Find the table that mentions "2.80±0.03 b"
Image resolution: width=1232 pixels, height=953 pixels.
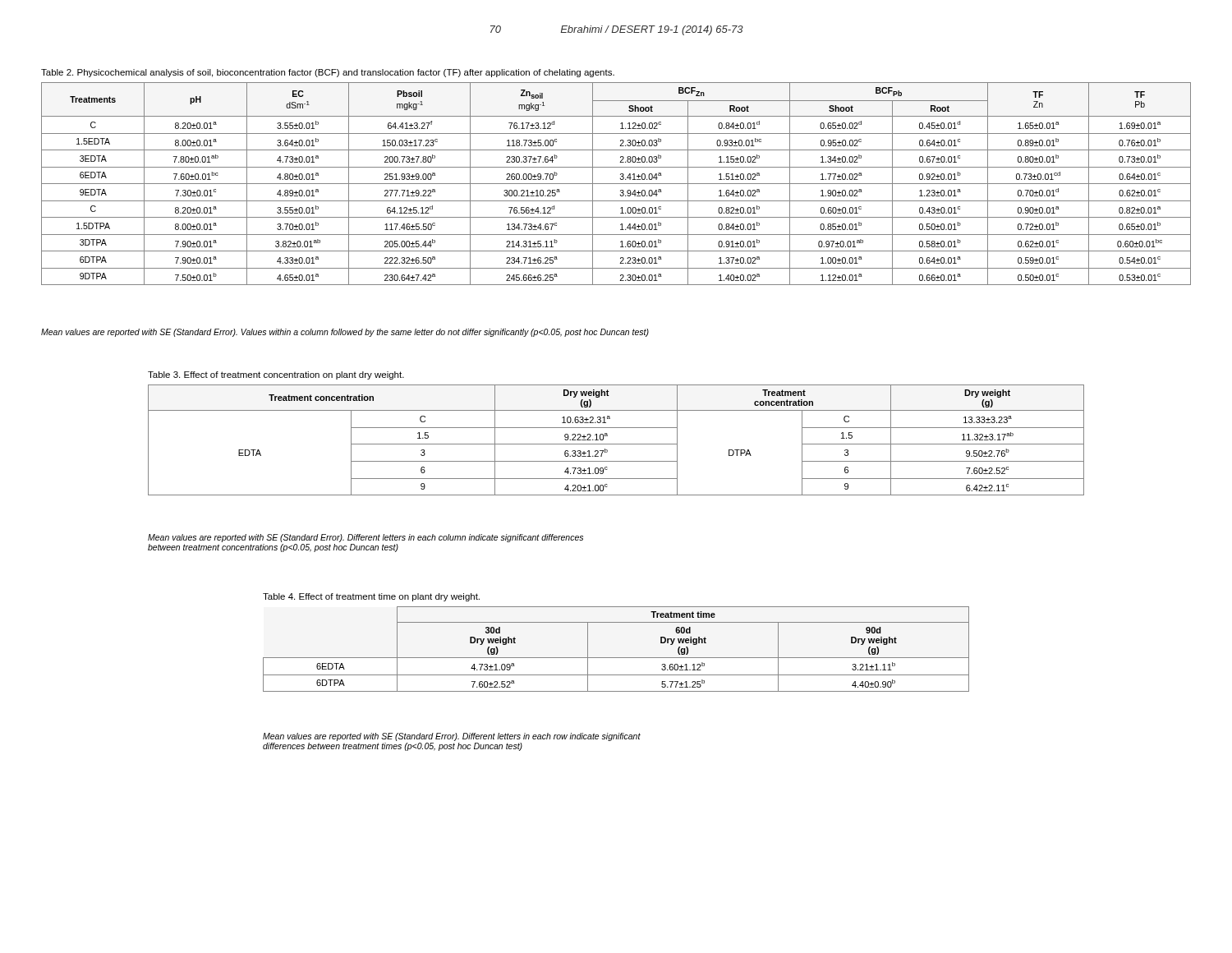(x=616, y=184)
